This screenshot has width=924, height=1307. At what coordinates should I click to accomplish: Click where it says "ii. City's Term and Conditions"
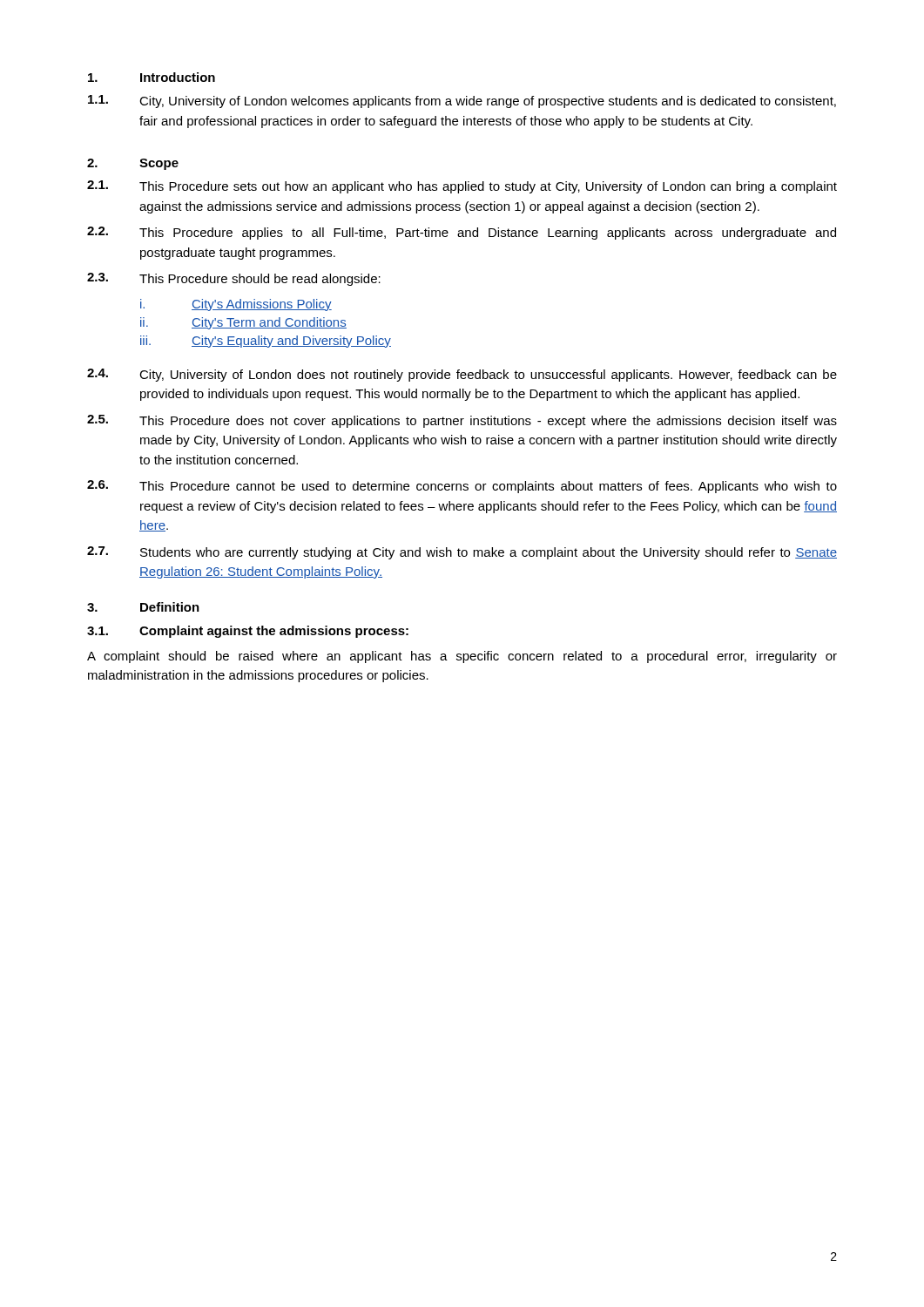point(243,322)
